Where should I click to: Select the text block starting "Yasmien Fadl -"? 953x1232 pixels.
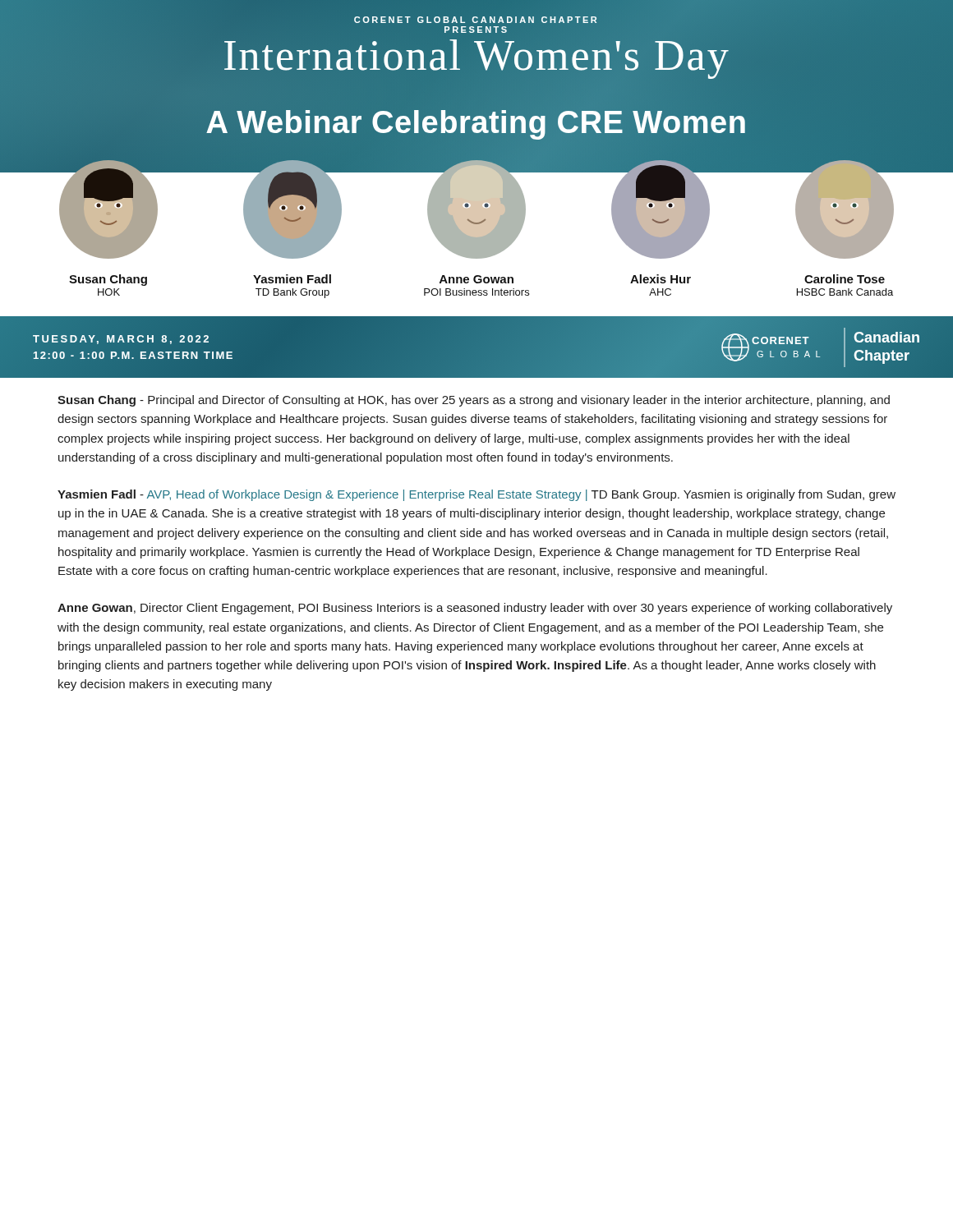click(x=476, y=532)
